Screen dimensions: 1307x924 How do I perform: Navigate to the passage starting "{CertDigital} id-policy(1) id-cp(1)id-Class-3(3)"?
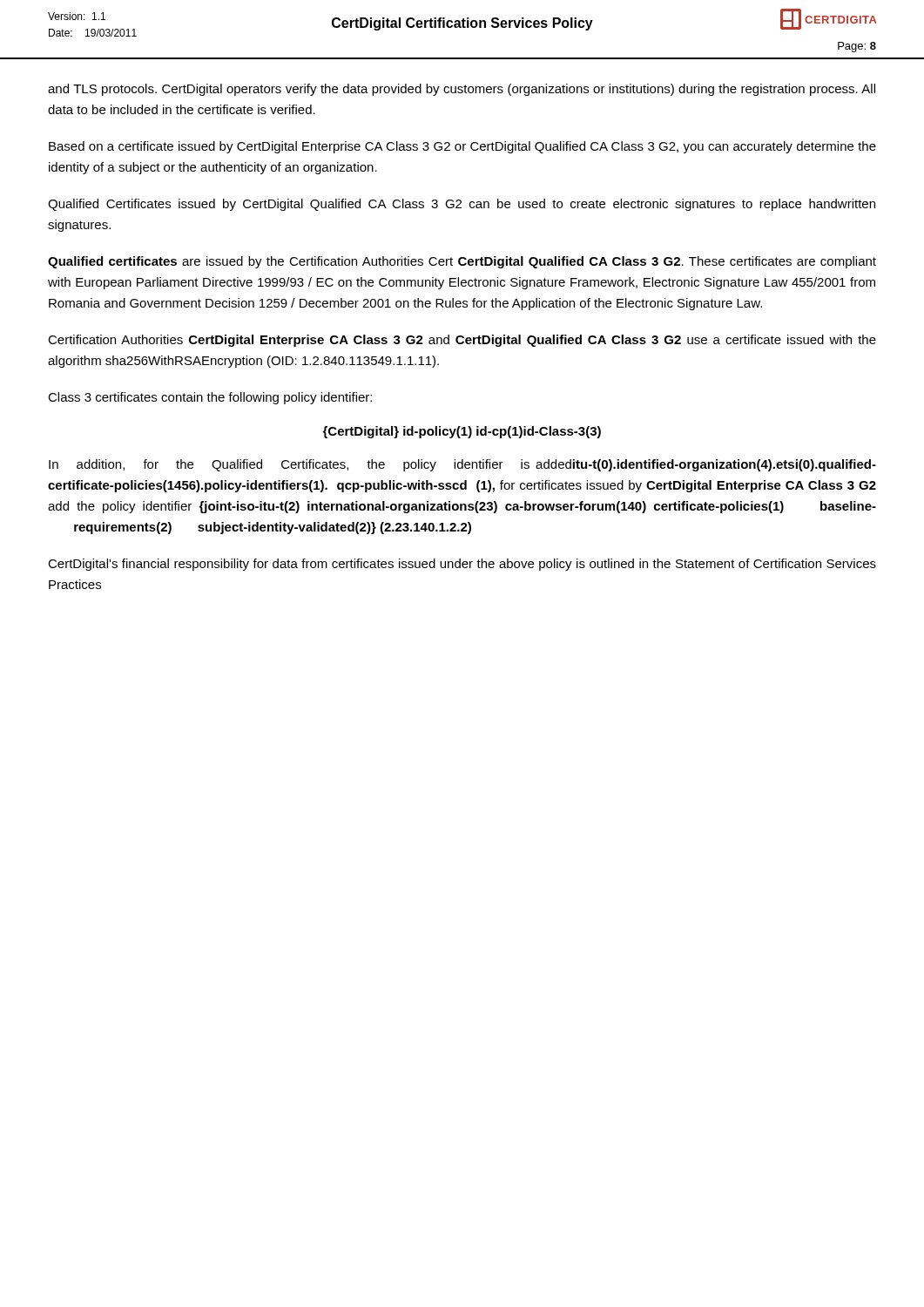coord(462,431)
